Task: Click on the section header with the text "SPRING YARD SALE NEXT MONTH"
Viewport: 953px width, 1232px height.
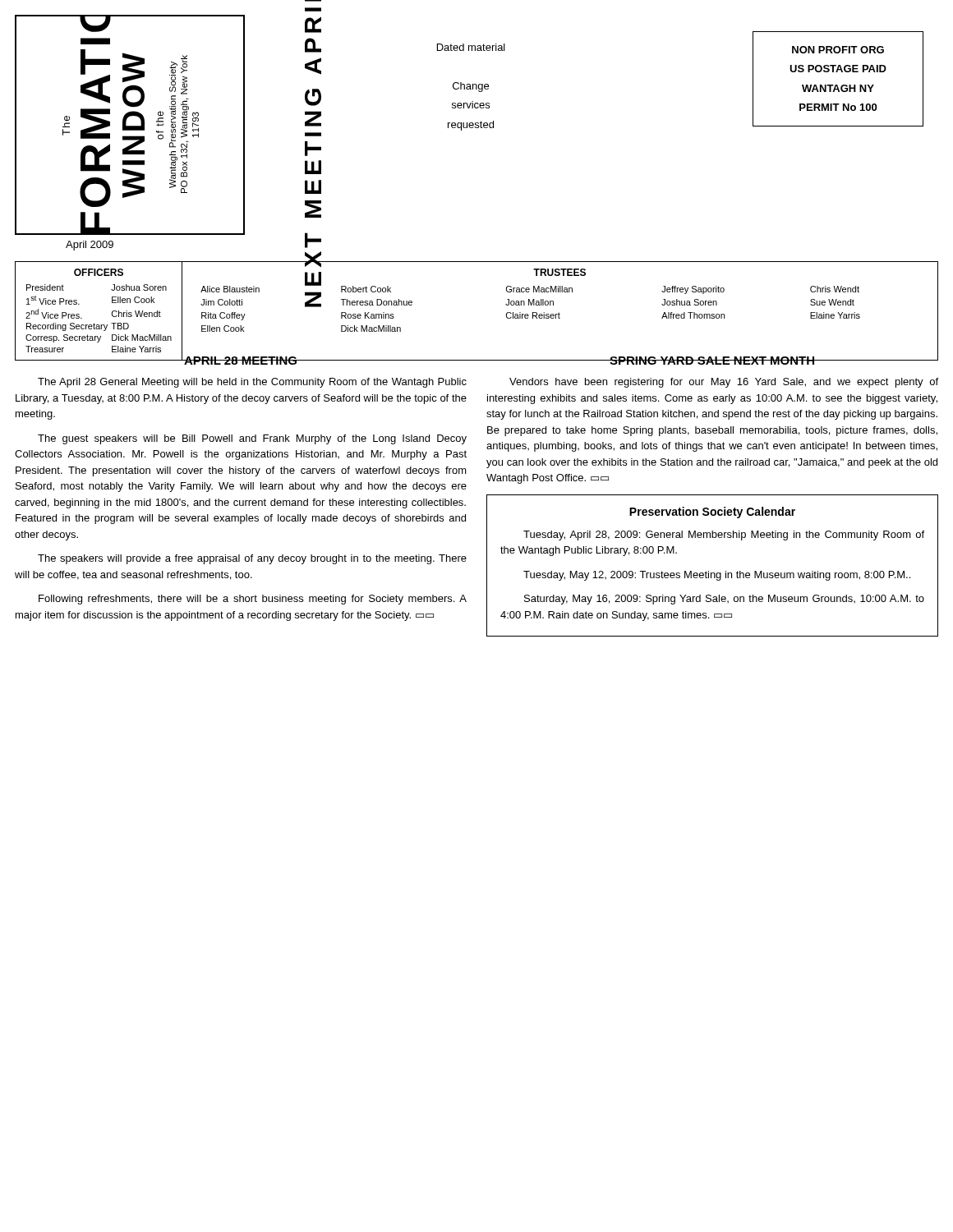Action: pyautogui.click(x=712, y=360)
